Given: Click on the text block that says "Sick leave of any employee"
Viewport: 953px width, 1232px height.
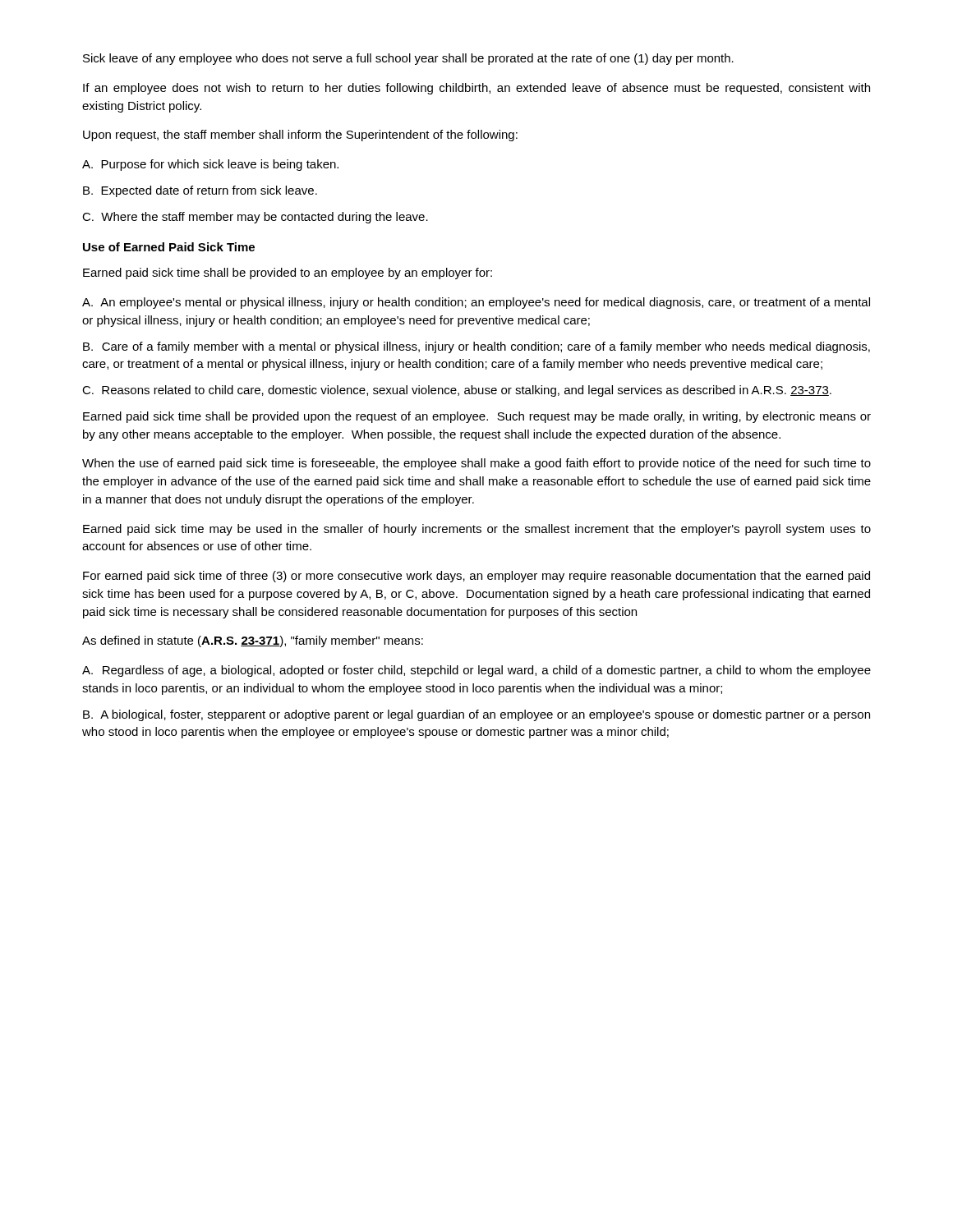Looking at the screenshot, I should (408, 58).
